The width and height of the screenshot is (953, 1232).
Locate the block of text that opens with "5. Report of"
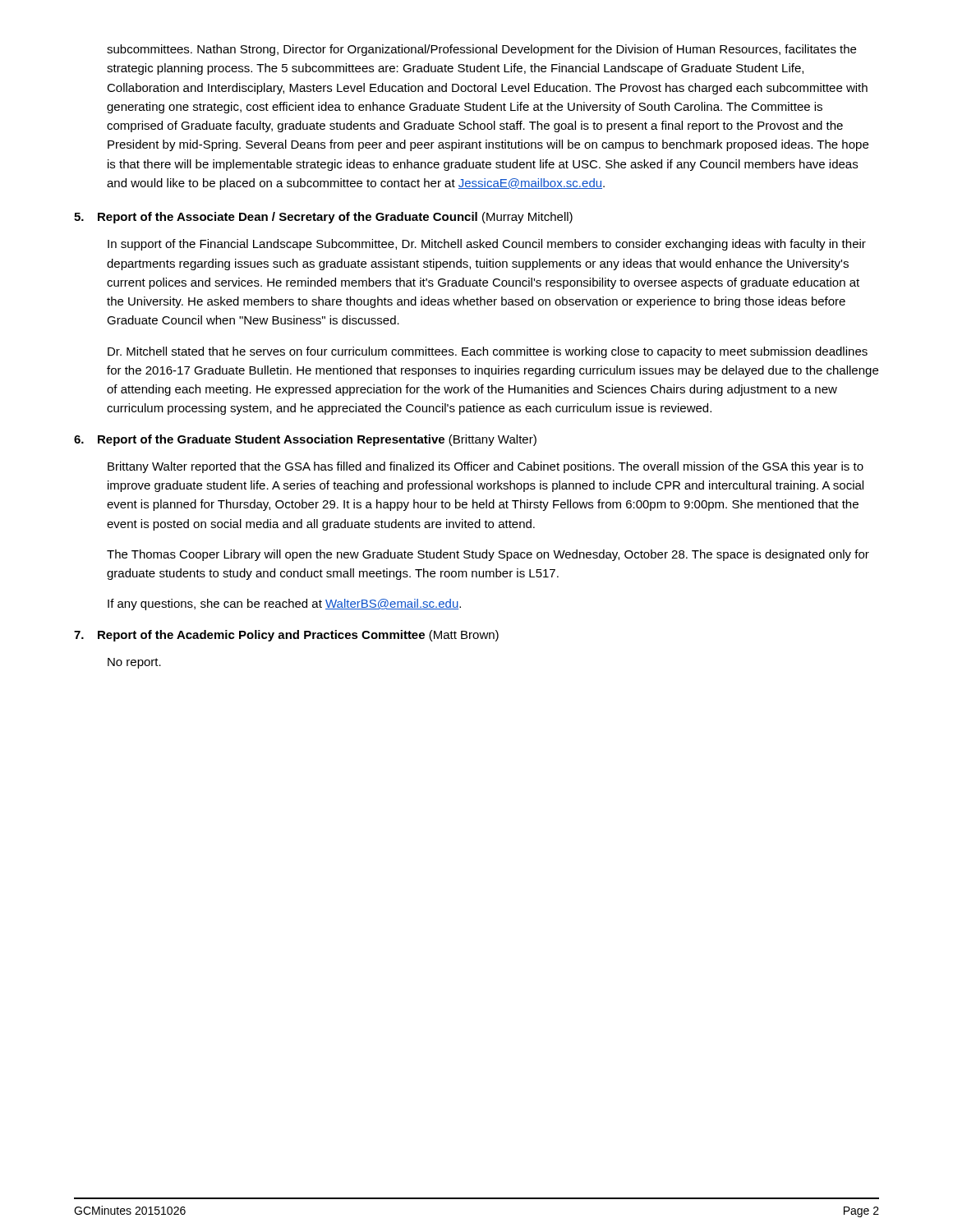[476, 217]
